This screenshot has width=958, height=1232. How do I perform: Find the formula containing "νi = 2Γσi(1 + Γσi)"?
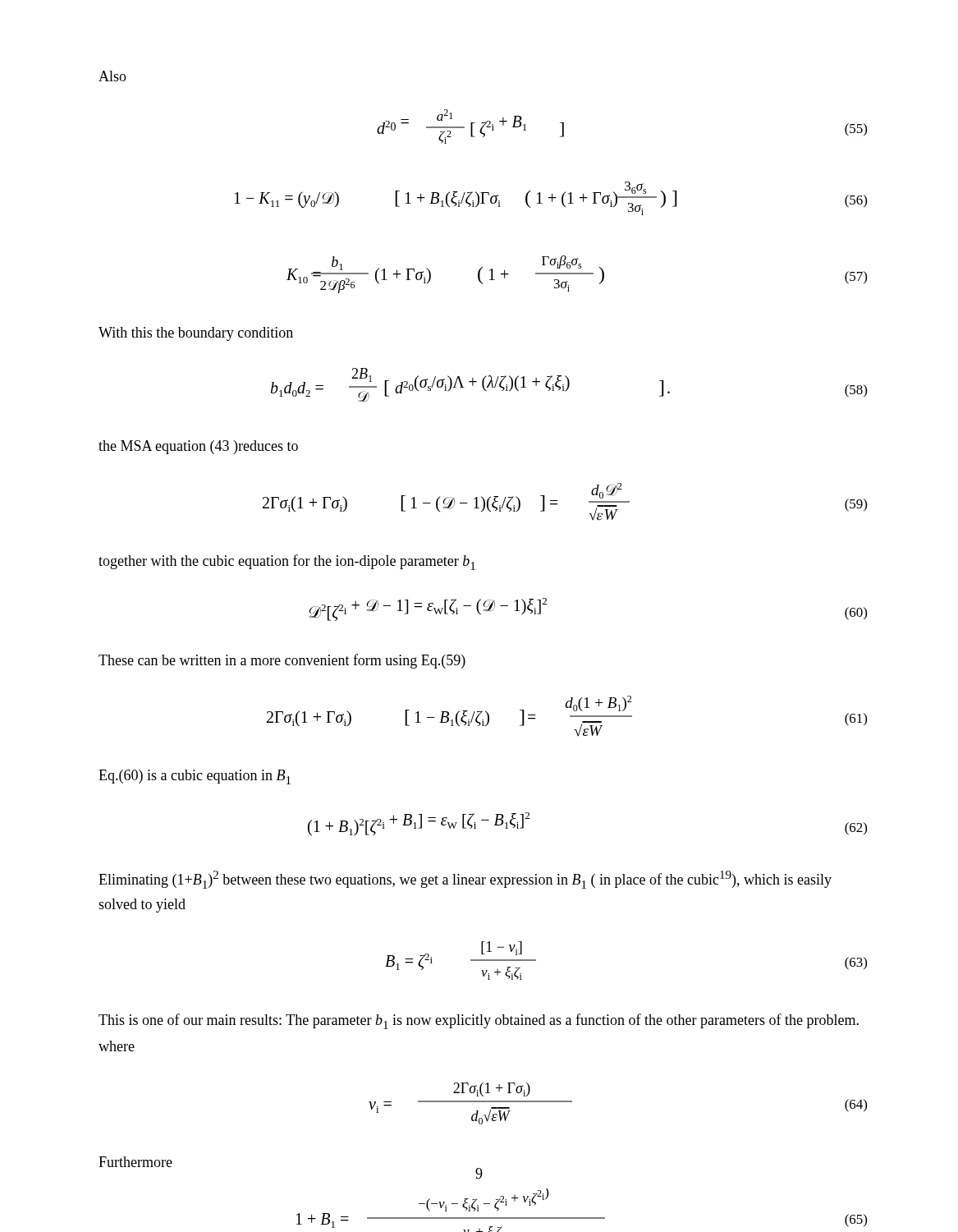pyautogui.click(x=492, y=1089)
